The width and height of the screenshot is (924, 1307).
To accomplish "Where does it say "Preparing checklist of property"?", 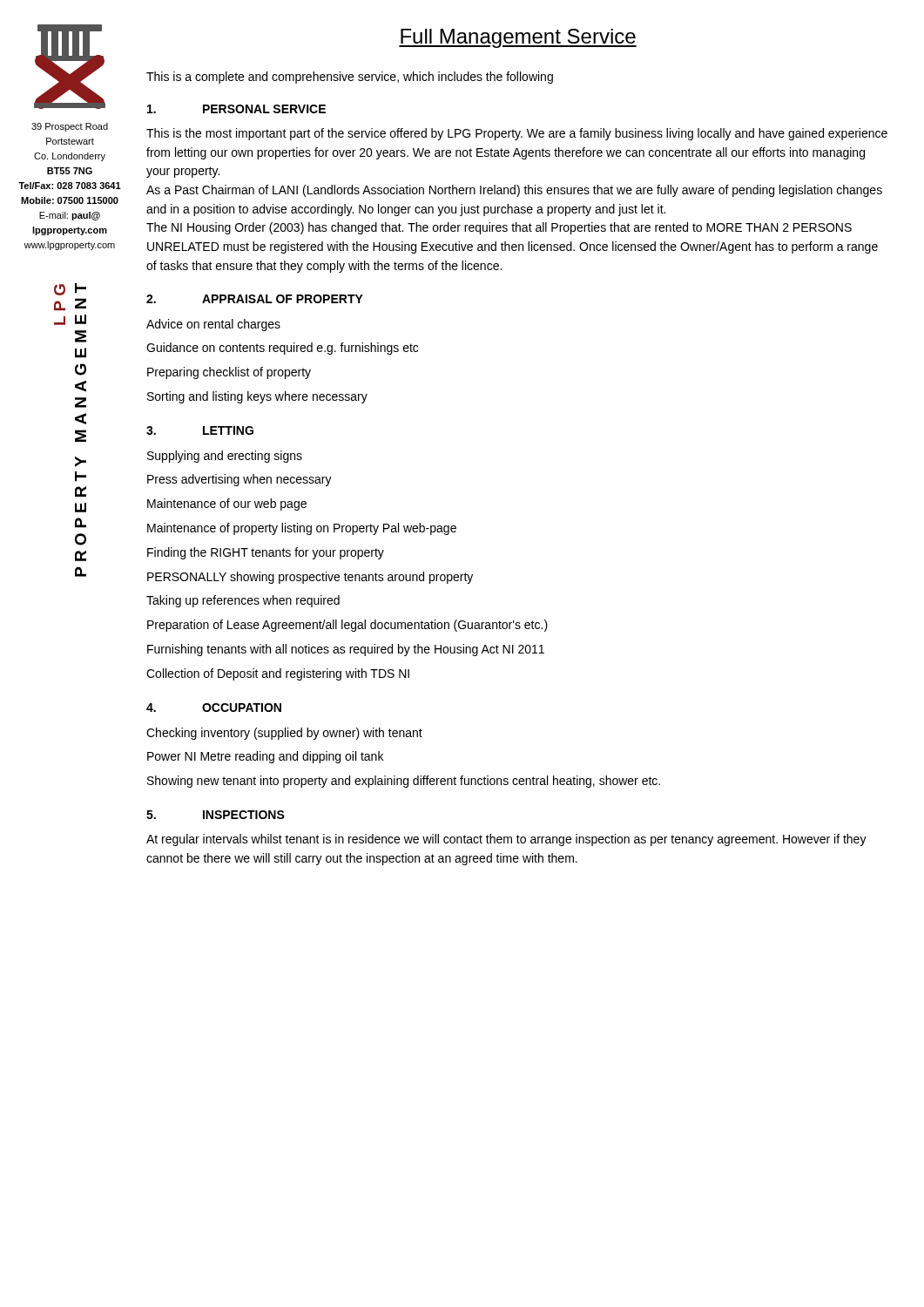I will coord(229,372).
